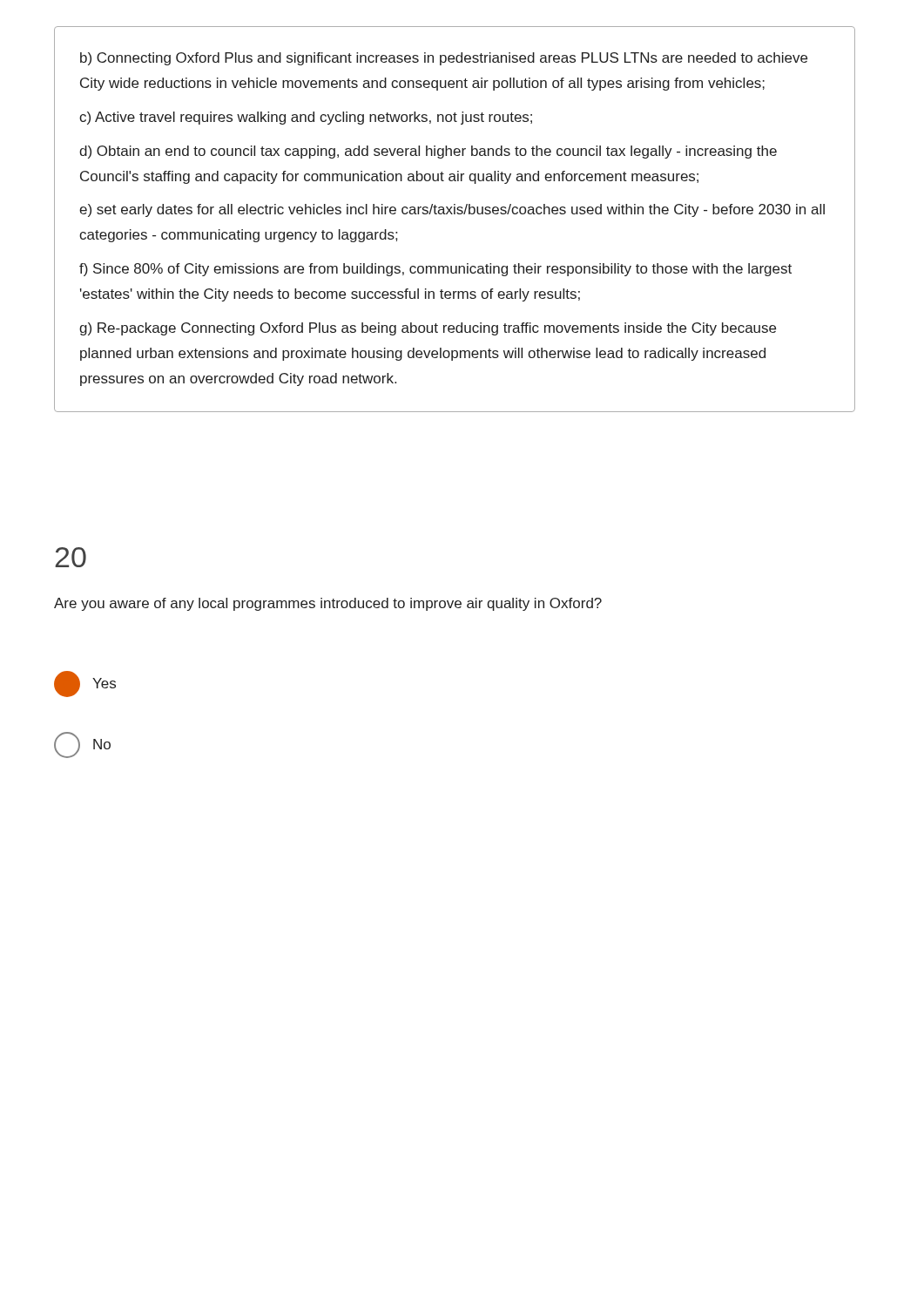Find the passage starting "Are you aware of any local programmes"
The width and height of the screenshot is (924, 1307).
click(x=328, y=603)
